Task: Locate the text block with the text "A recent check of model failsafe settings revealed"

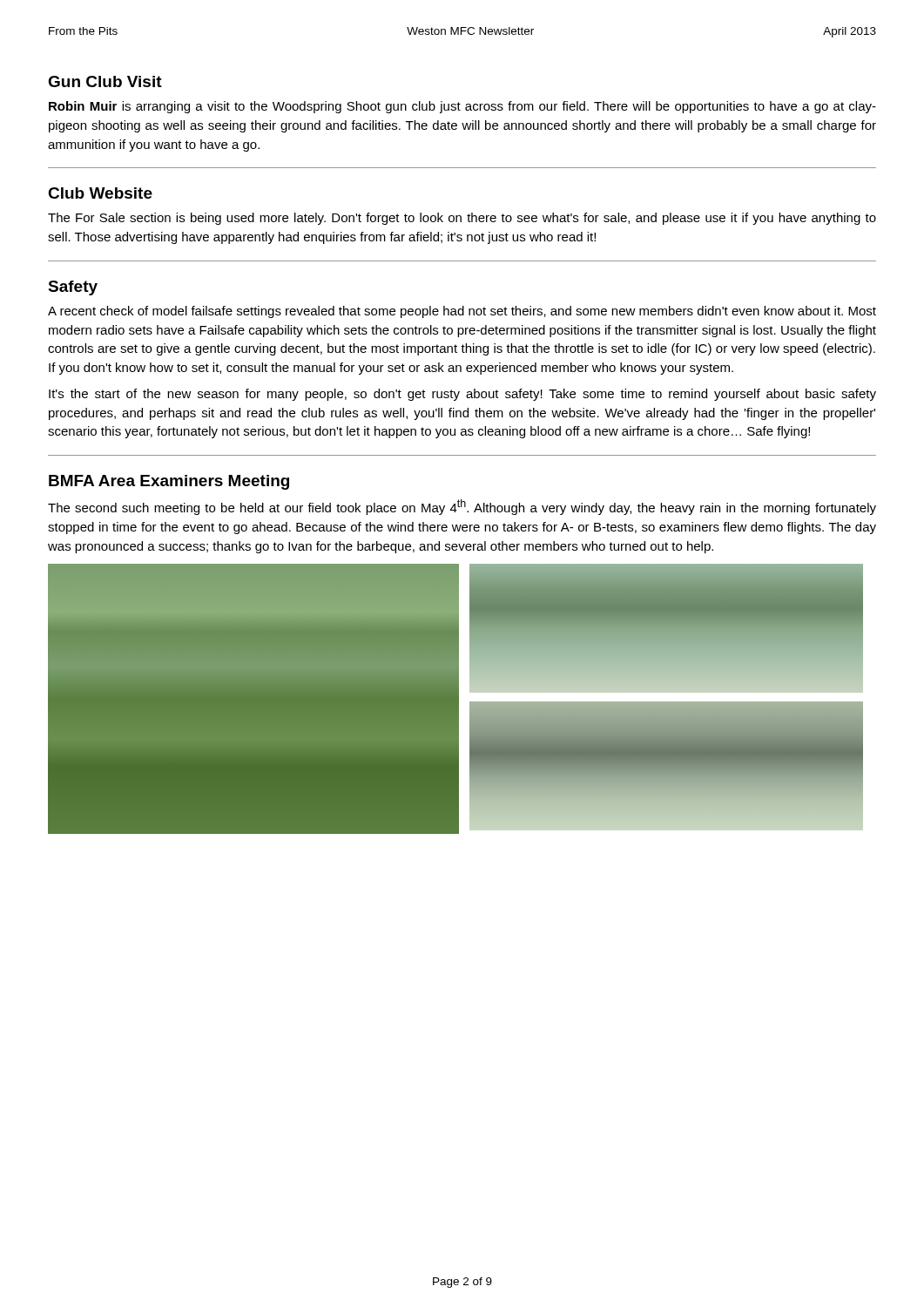Action: [462, 339]
